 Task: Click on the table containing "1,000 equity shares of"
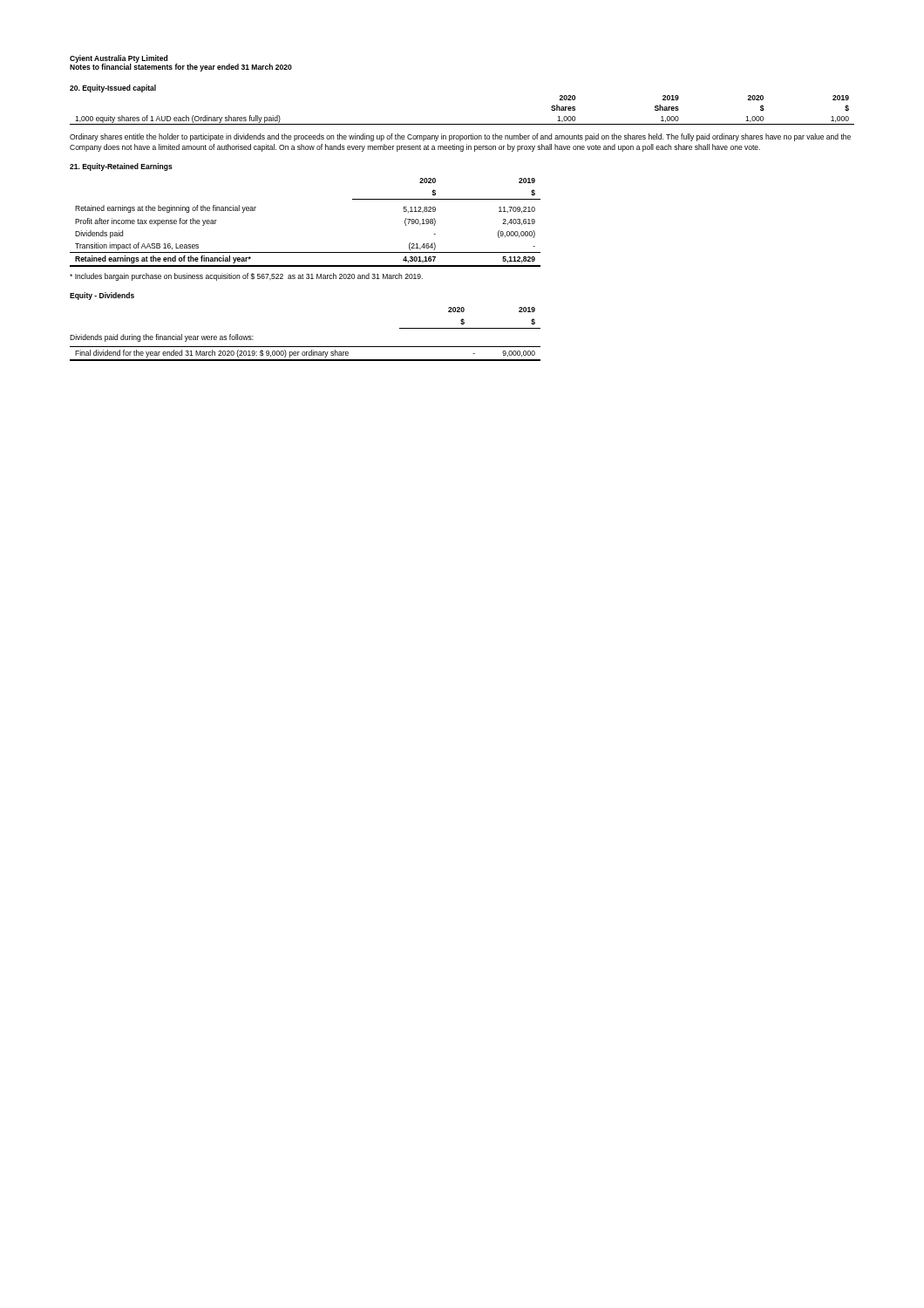pyautogui.click(x=462, y=109)
